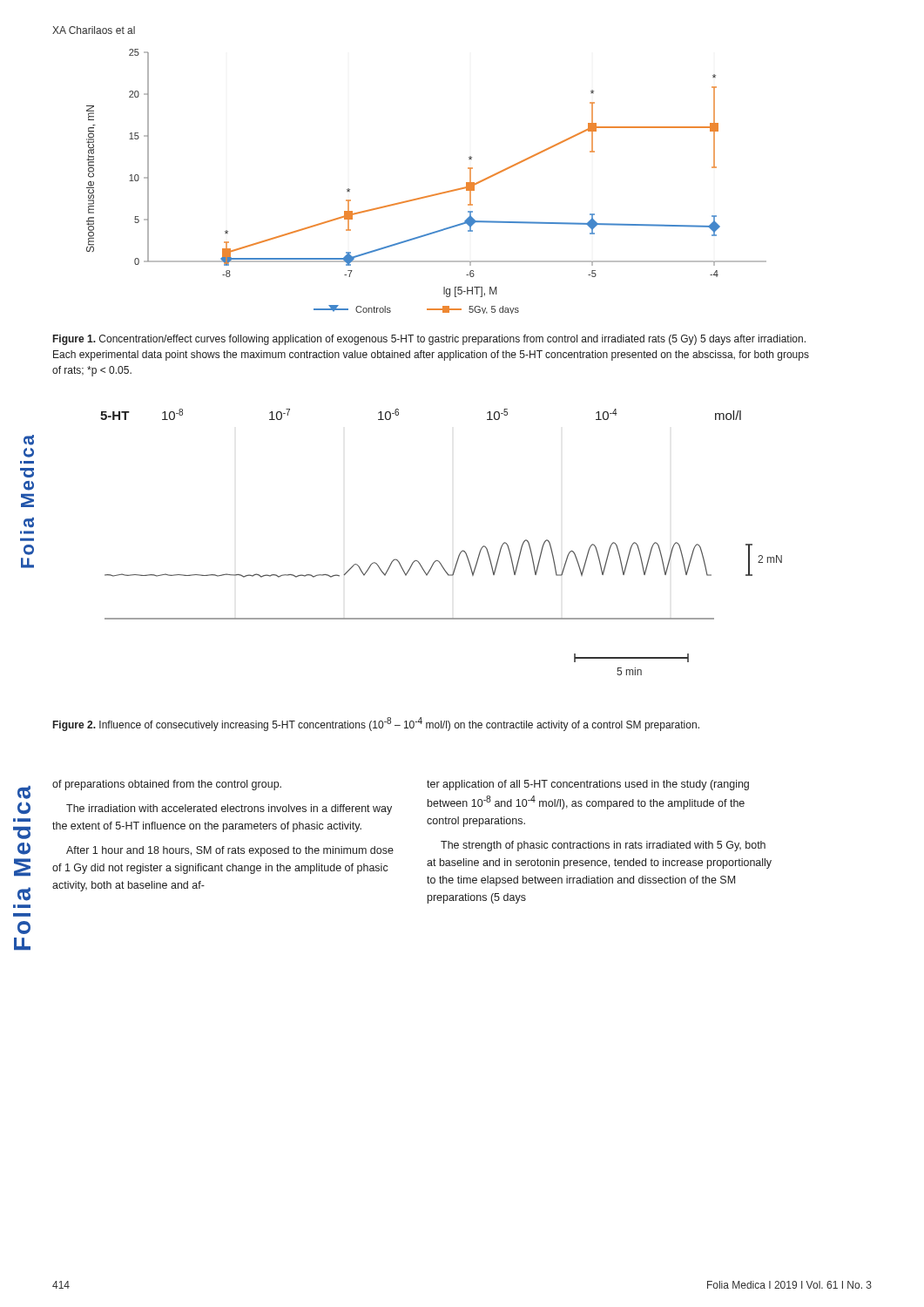Where is the caption that starts "Figure 1. Concentration/effect curves following application of"?
Image resolution: width=924 pixels, height=1307 pixels.
coord(431,355)
